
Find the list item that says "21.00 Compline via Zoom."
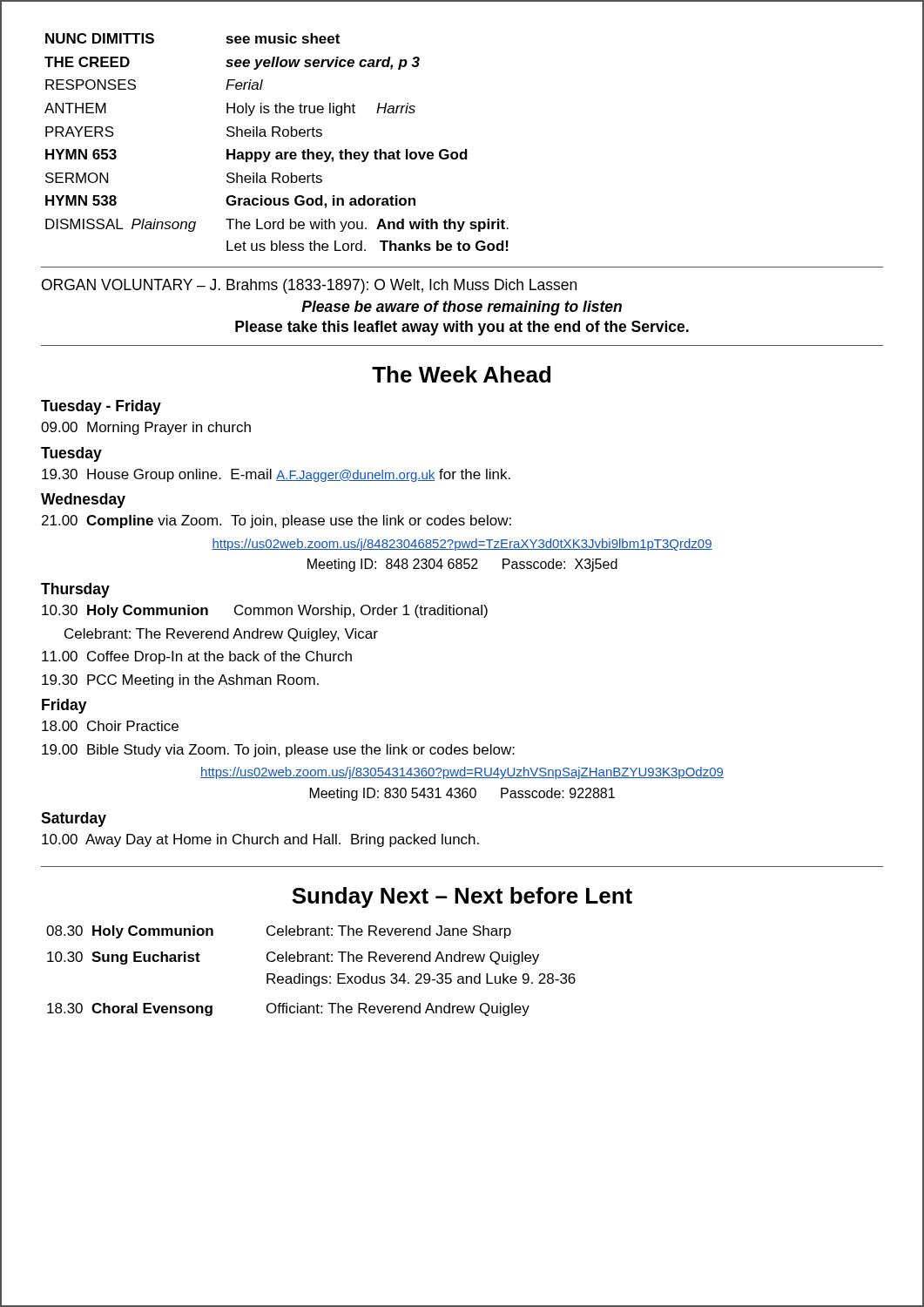pos(462,544)
